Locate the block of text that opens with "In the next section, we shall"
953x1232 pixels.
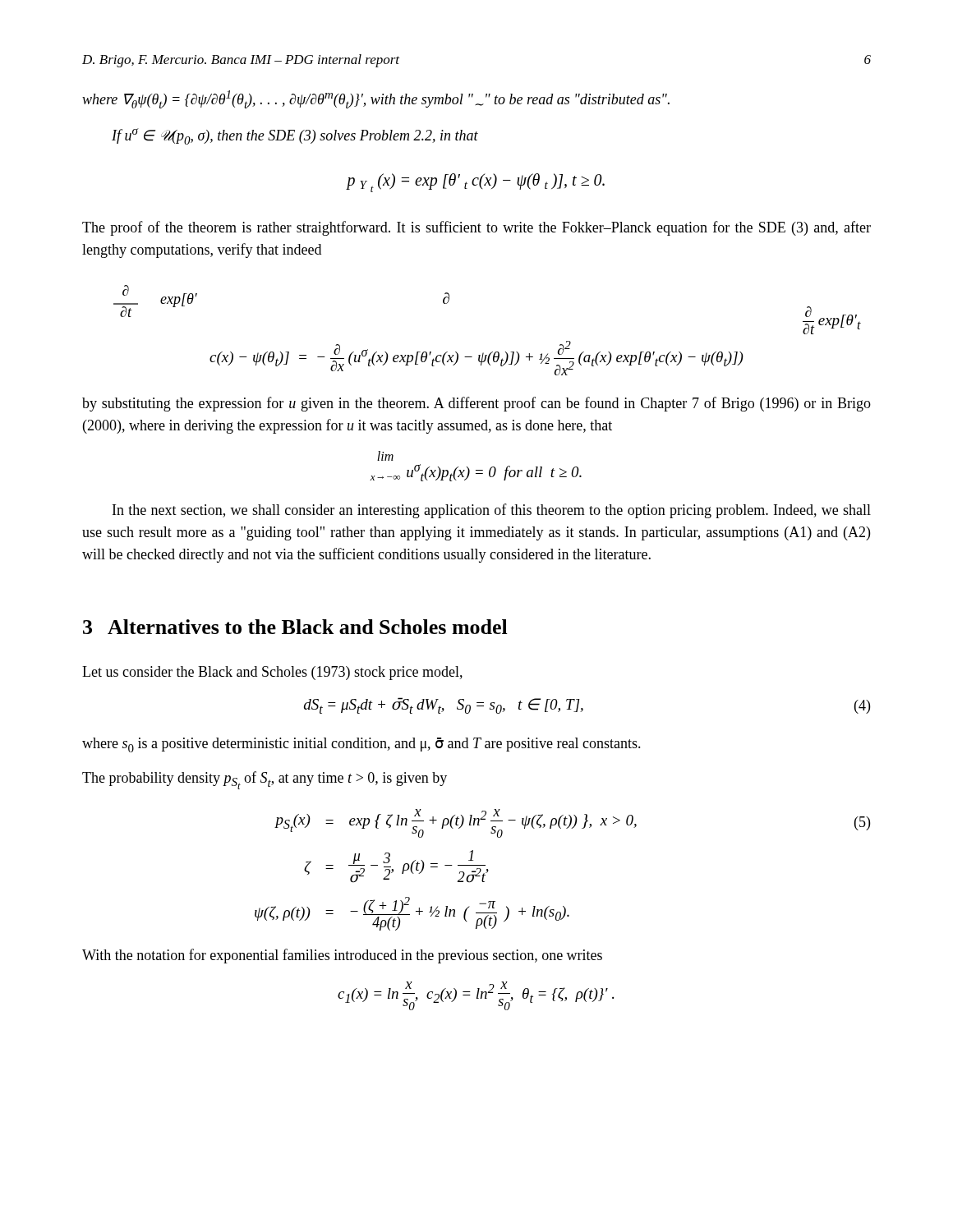[x=476, y=532]
